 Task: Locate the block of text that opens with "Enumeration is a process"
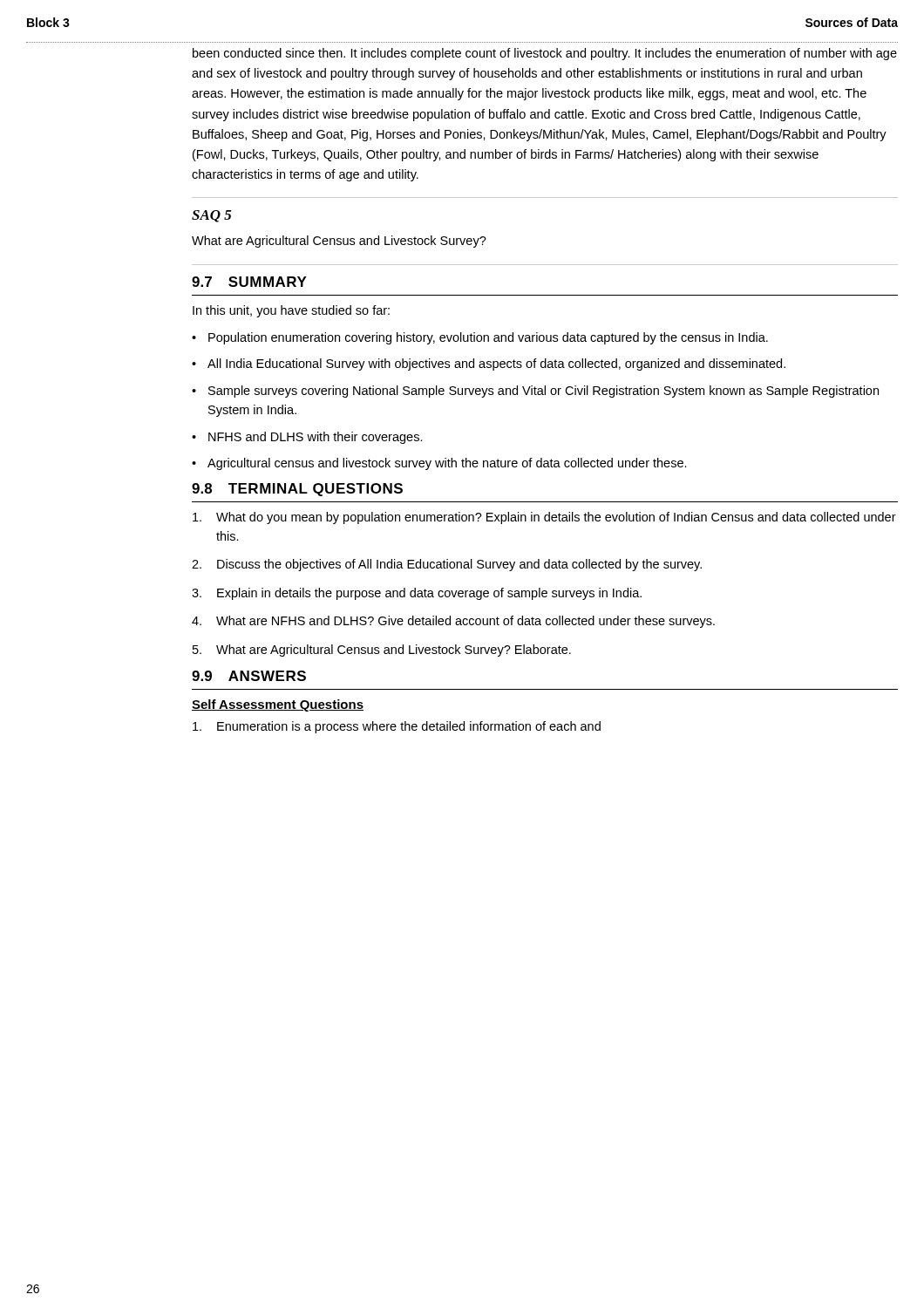click(x=396, y=727)
